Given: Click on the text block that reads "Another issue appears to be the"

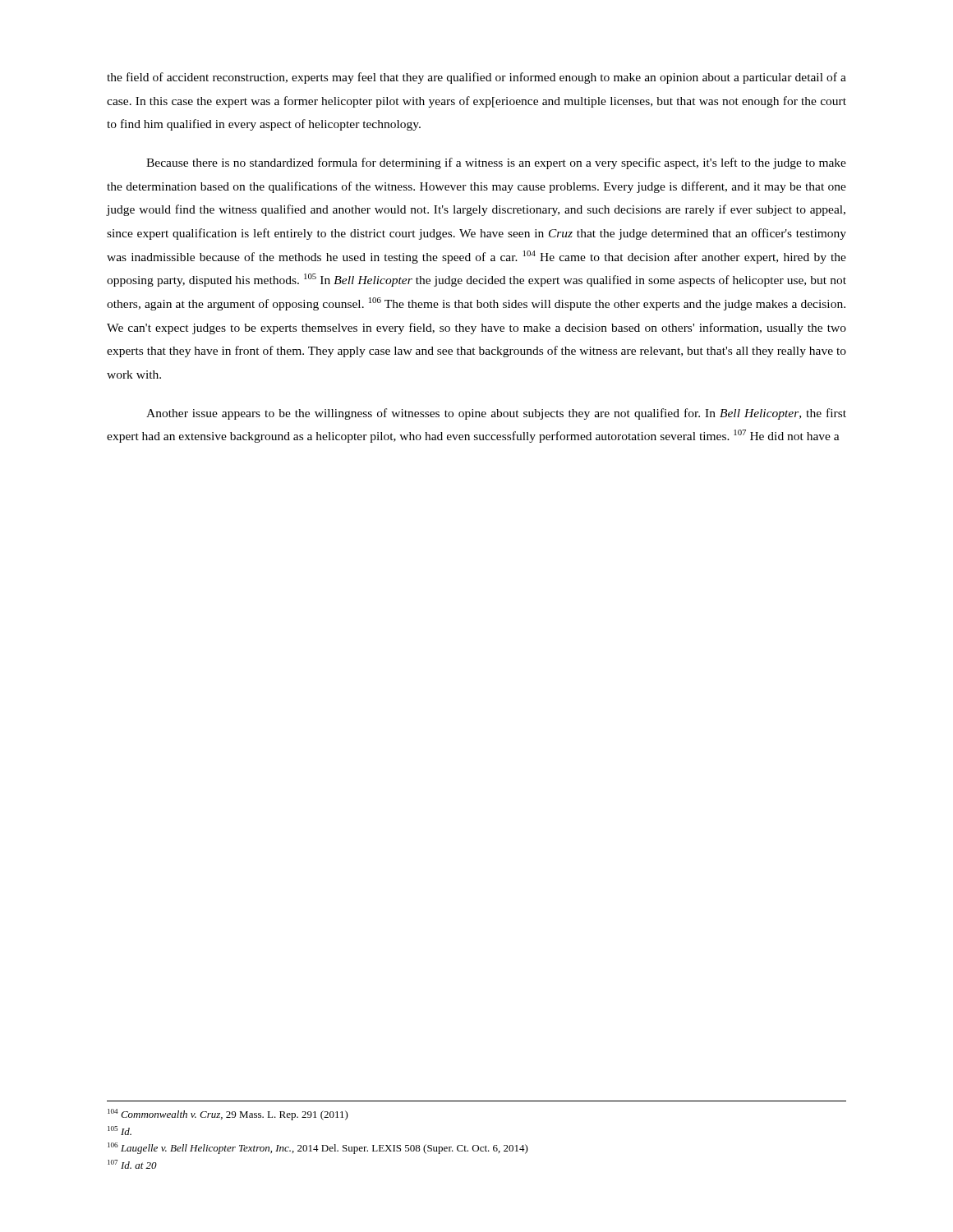Looking at the screenshot, I should (476, 424).
